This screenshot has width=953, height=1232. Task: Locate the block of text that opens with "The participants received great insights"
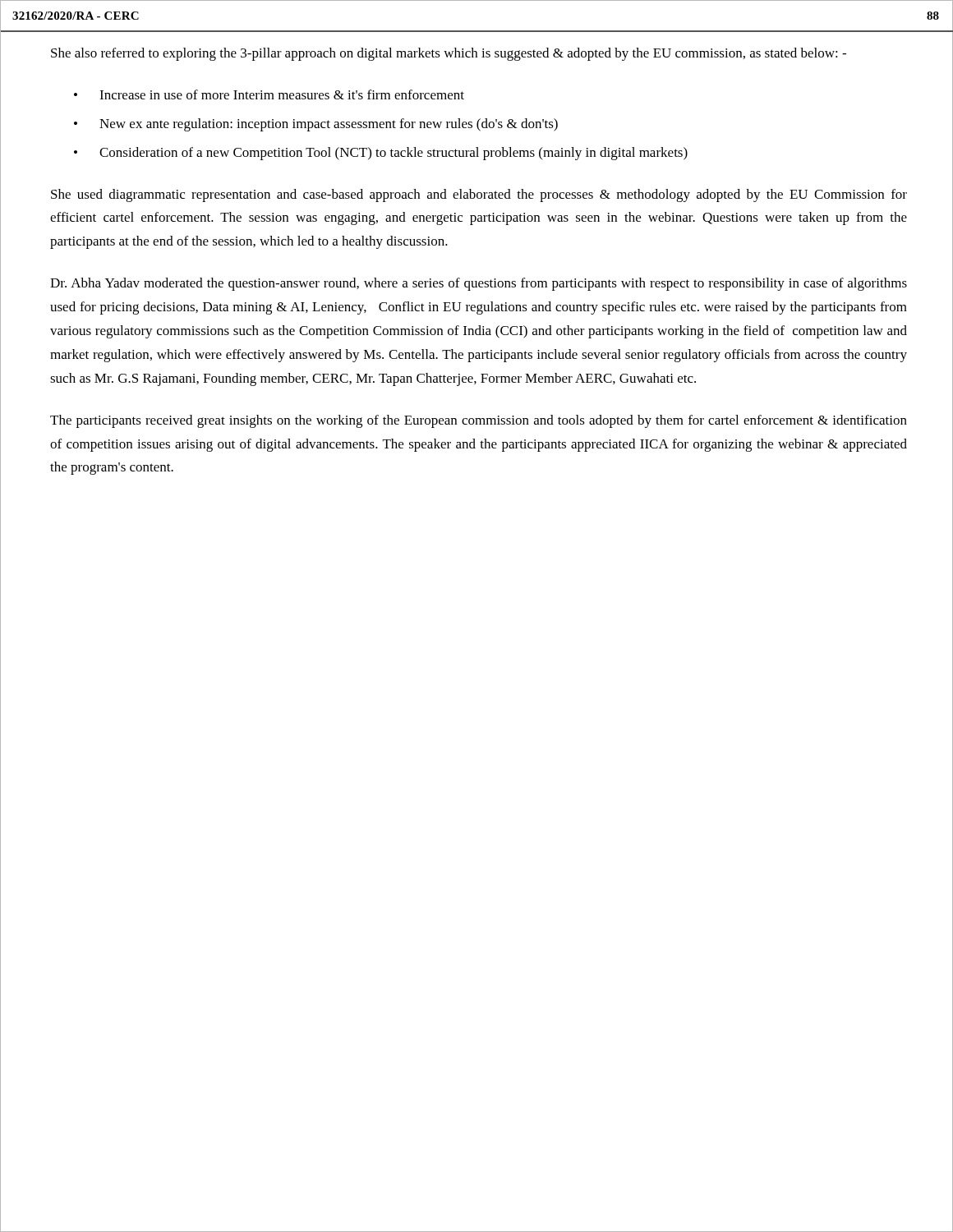[479, 444]
